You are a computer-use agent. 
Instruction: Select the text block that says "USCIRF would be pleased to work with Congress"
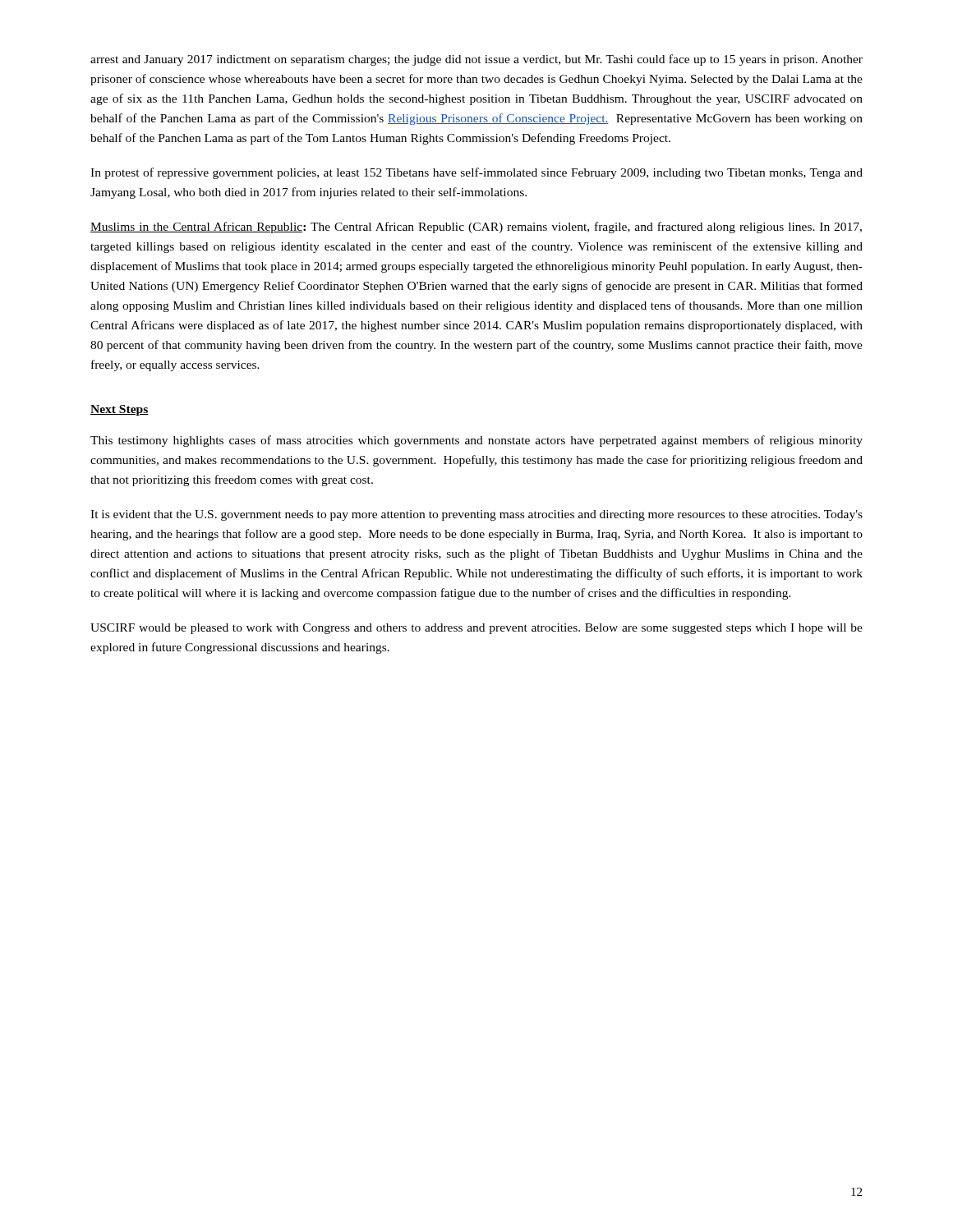tap(476, 637)
